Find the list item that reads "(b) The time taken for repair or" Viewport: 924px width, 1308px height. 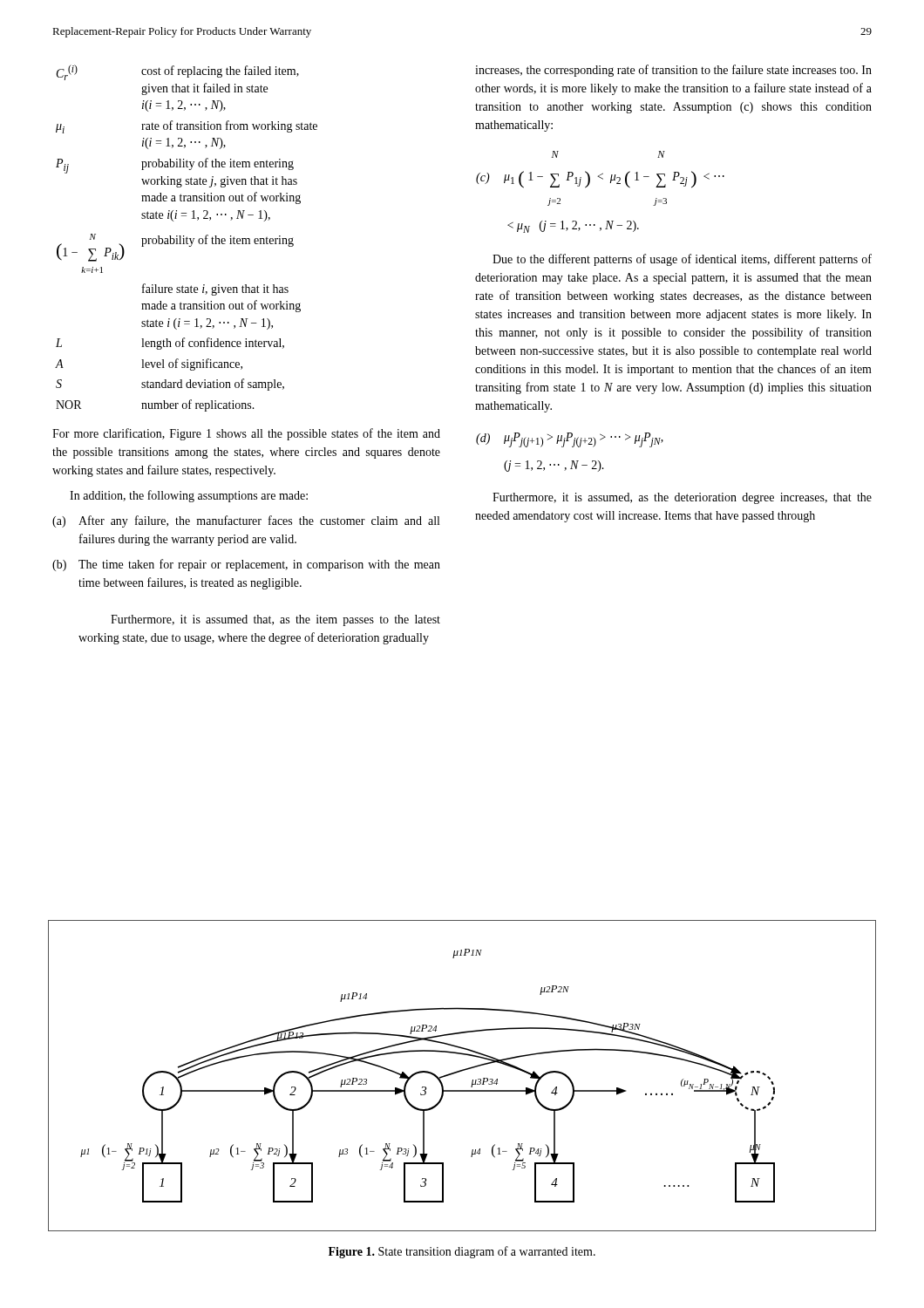pyautogui.click(x=246, y=565)
